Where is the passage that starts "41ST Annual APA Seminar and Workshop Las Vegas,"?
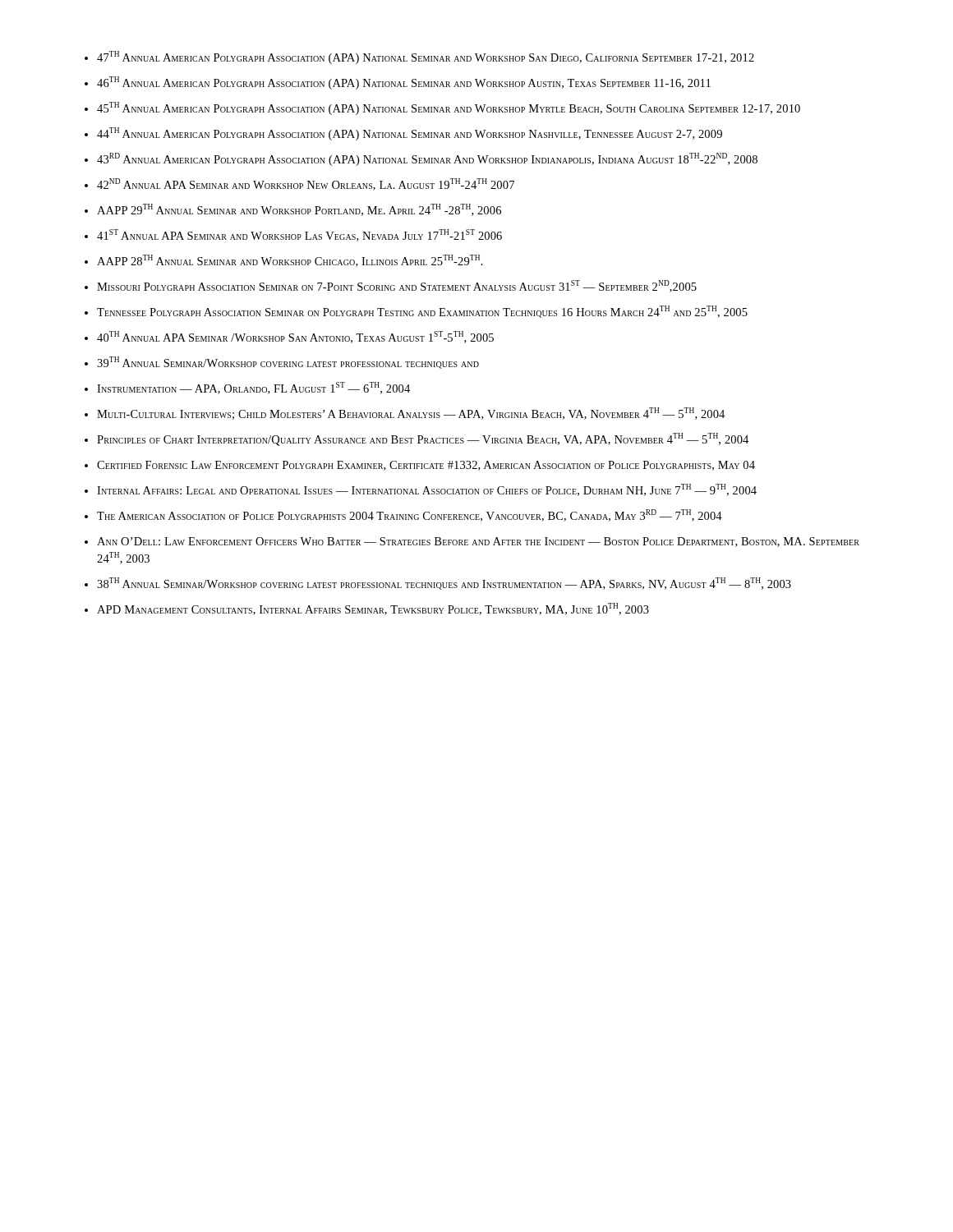 [300, 235]
